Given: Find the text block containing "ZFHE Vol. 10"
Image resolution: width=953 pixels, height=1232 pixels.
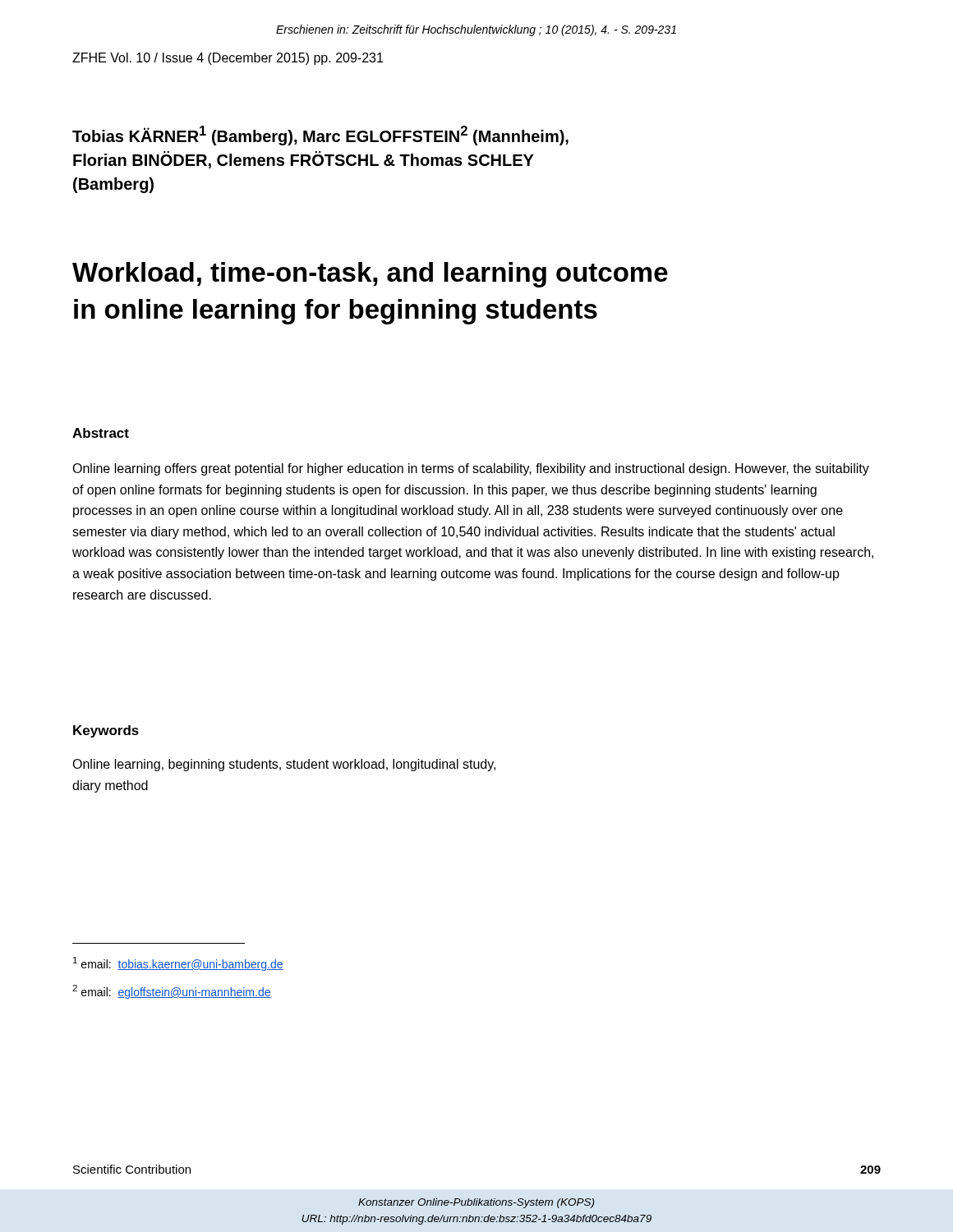Looking at the screenshot, I should pos(228,58).
